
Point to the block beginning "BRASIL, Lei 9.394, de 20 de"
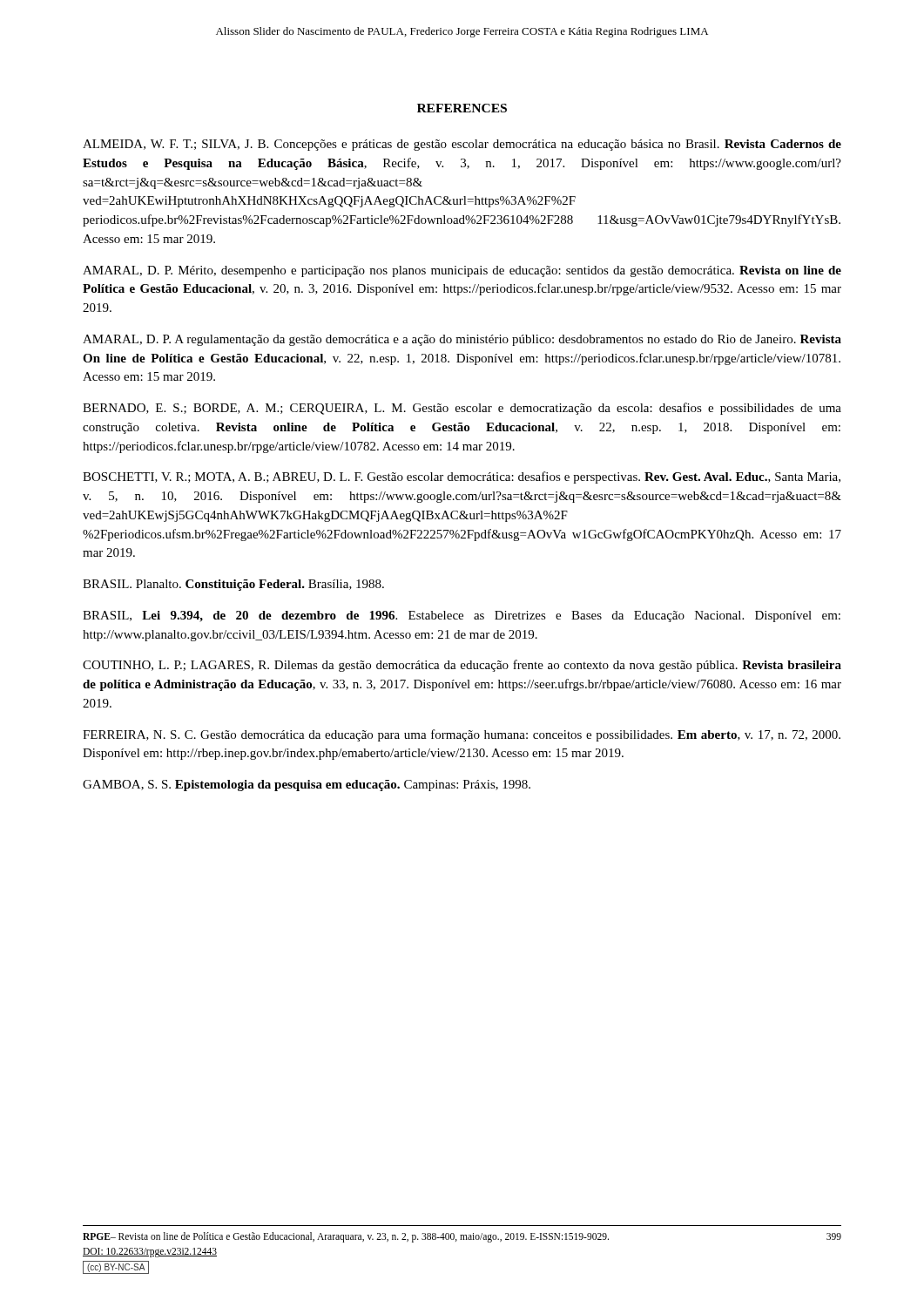462,624
